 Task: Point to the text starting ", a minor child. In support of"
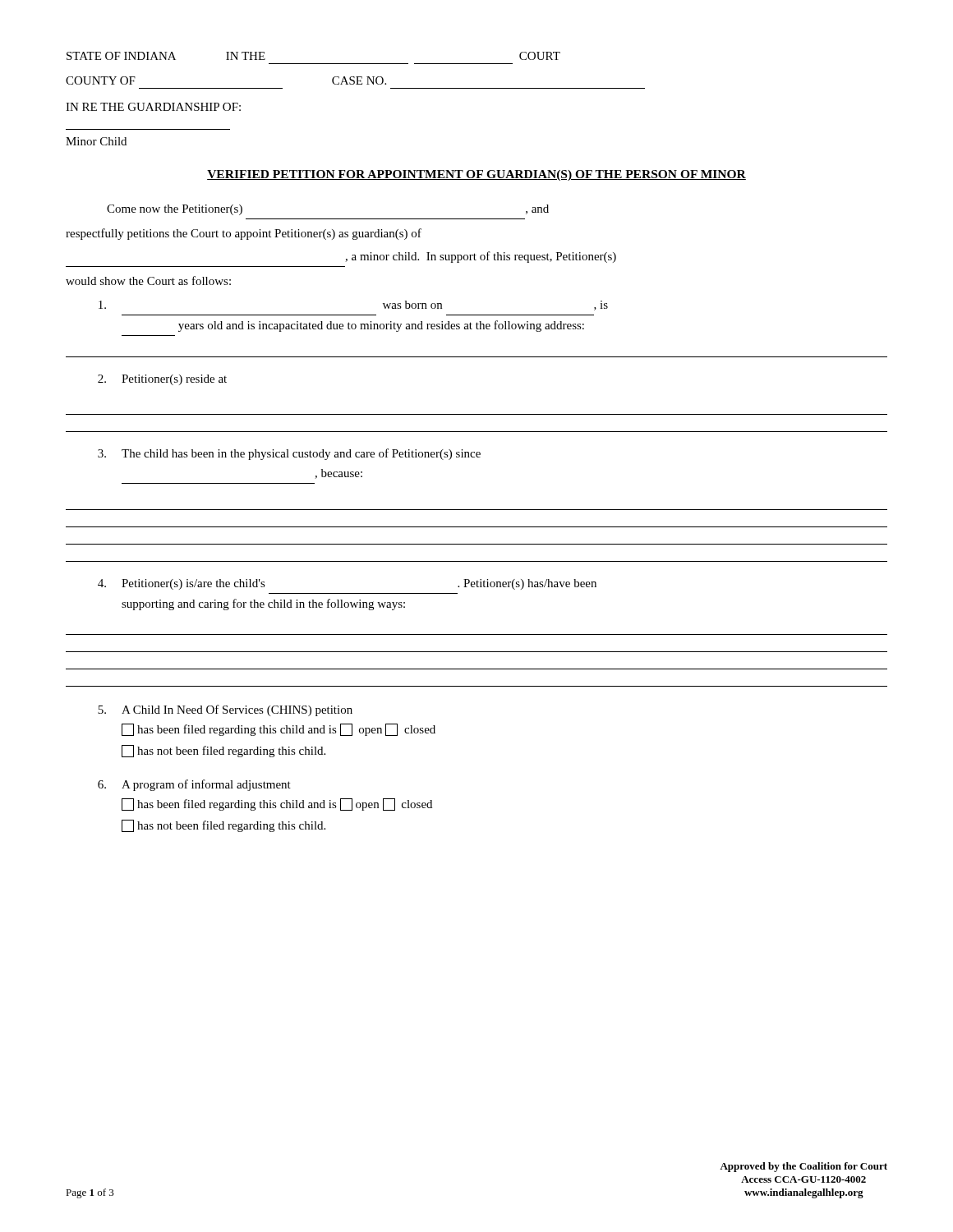click(341, 257)
